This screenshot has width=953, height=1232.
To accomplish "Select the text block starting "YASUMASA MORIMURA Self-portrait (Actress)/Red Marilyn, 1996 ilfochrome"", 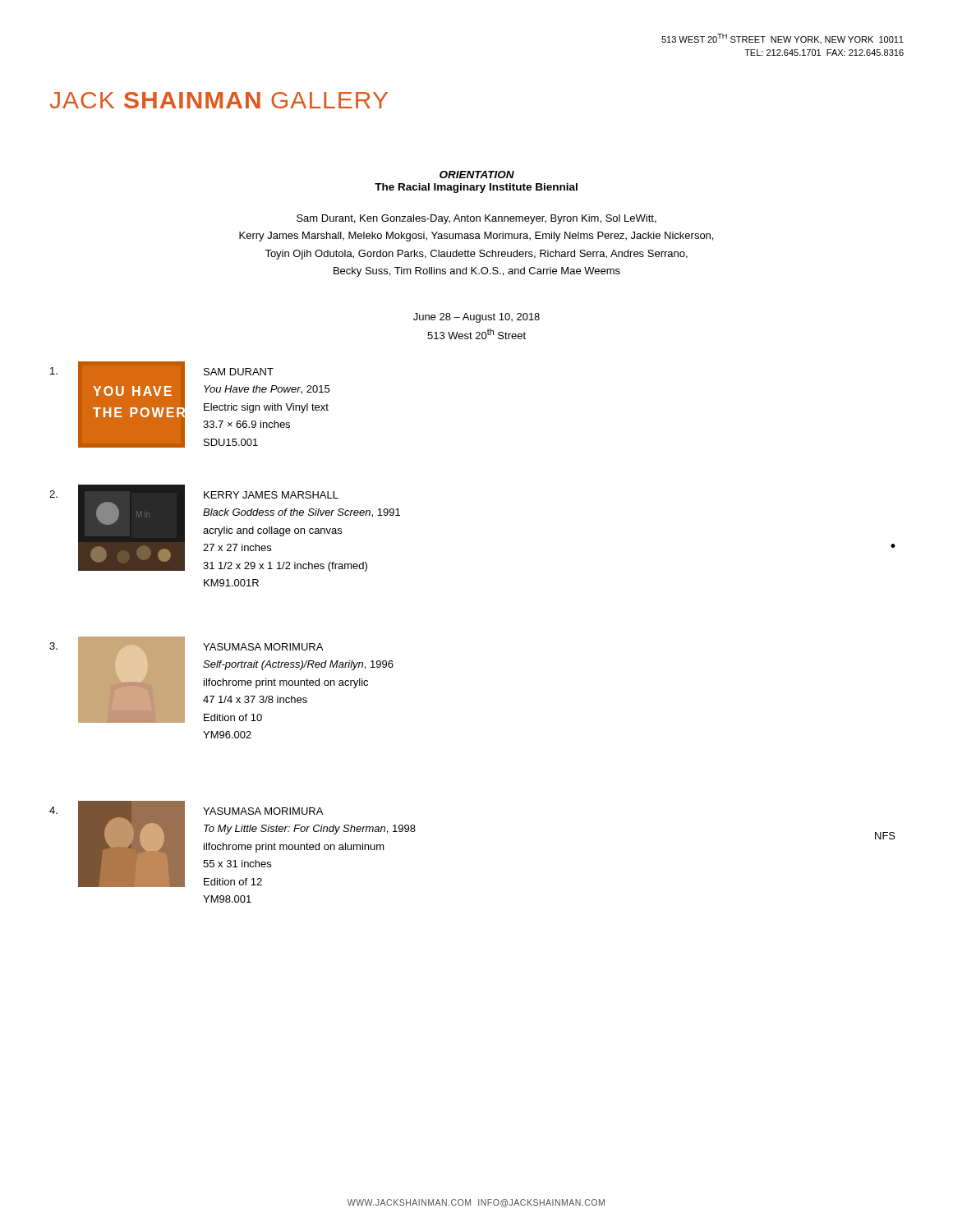I will [x=298, y=691].
